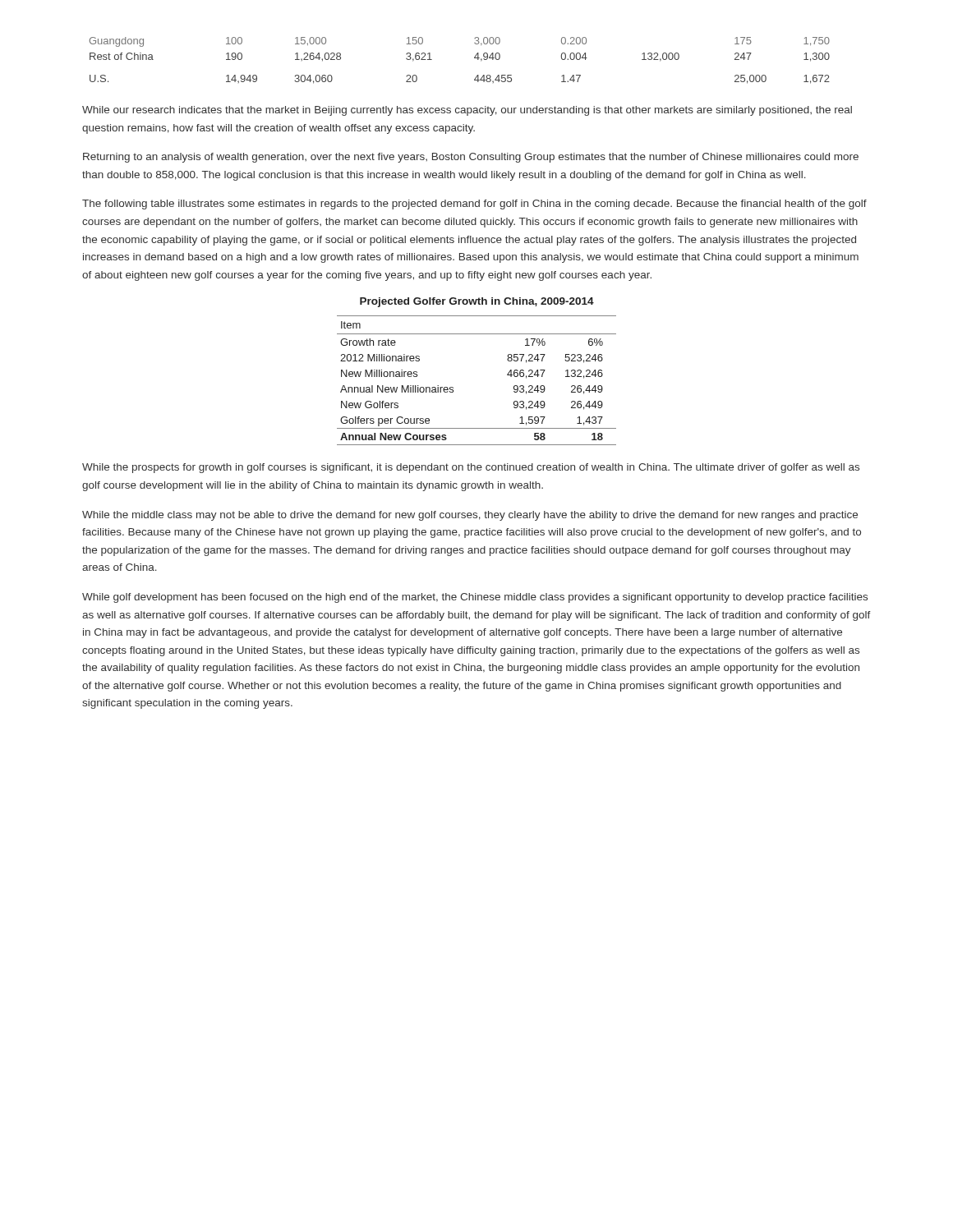
Task: Locate the text block containing "While the middle class may not be"
Action: point(472,541)
